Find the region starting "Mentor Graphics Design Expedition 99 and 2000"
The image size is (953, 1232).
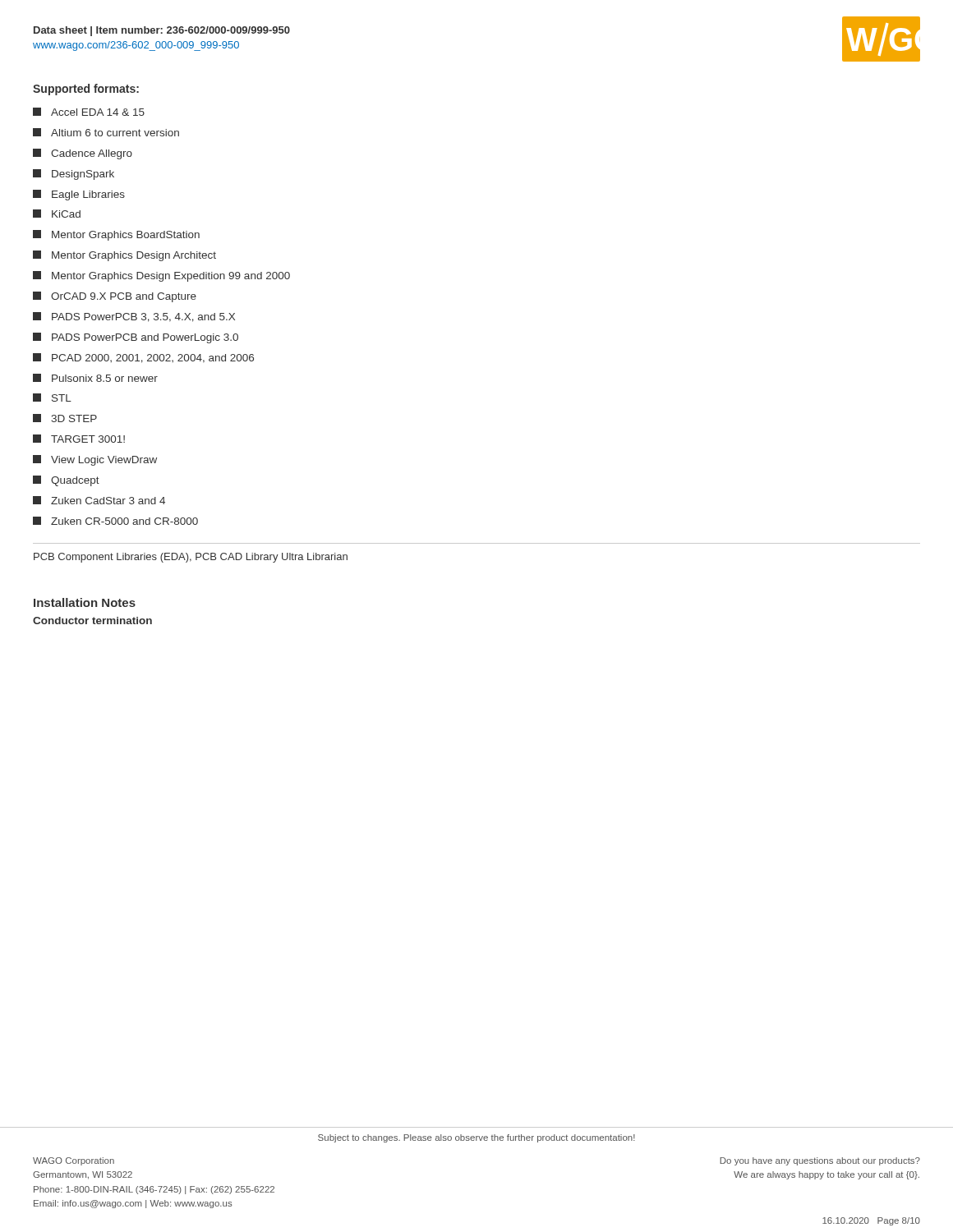coord(162,276)
